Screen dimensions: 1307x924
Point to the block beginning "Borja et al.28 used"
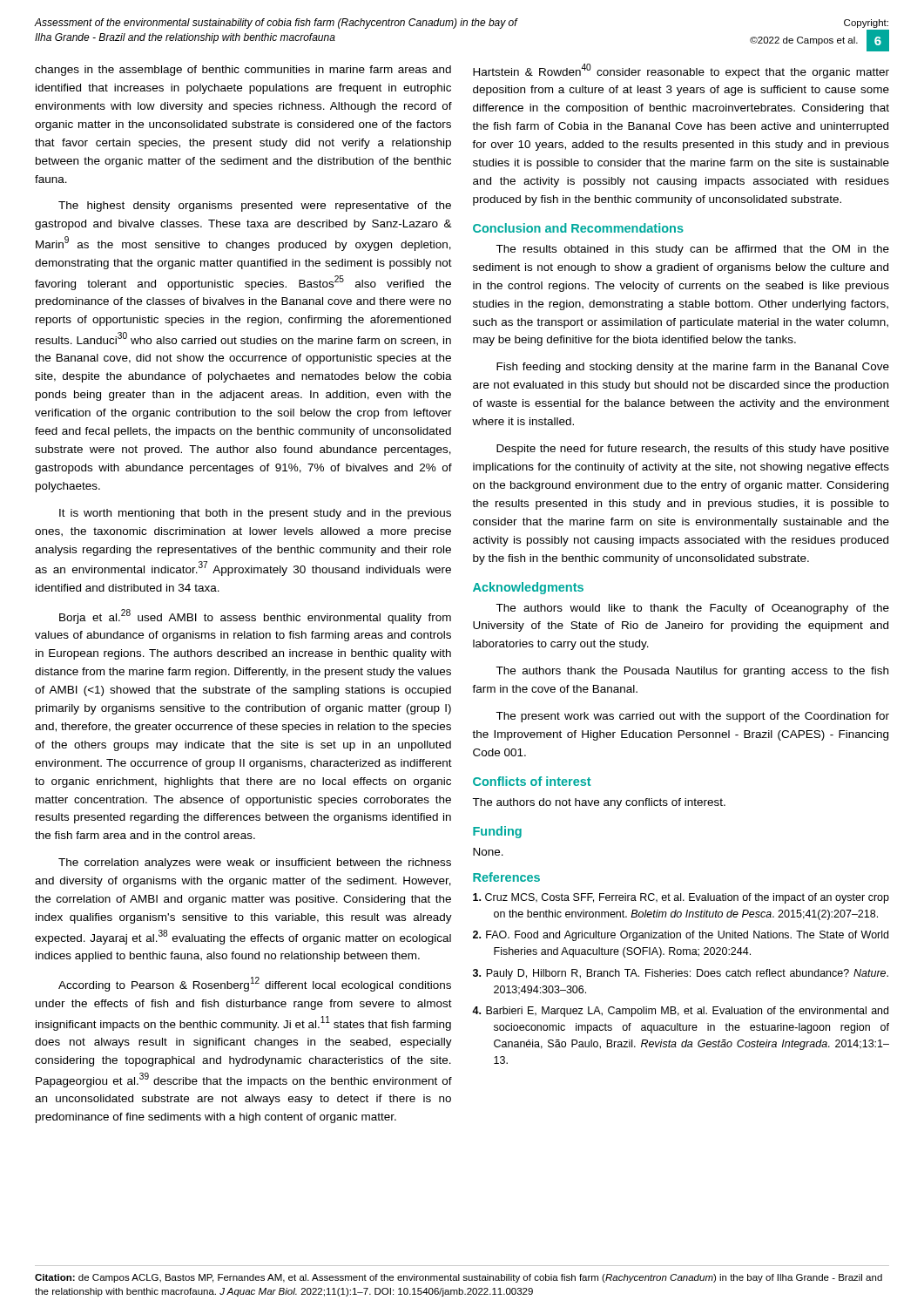coord(243,726)
